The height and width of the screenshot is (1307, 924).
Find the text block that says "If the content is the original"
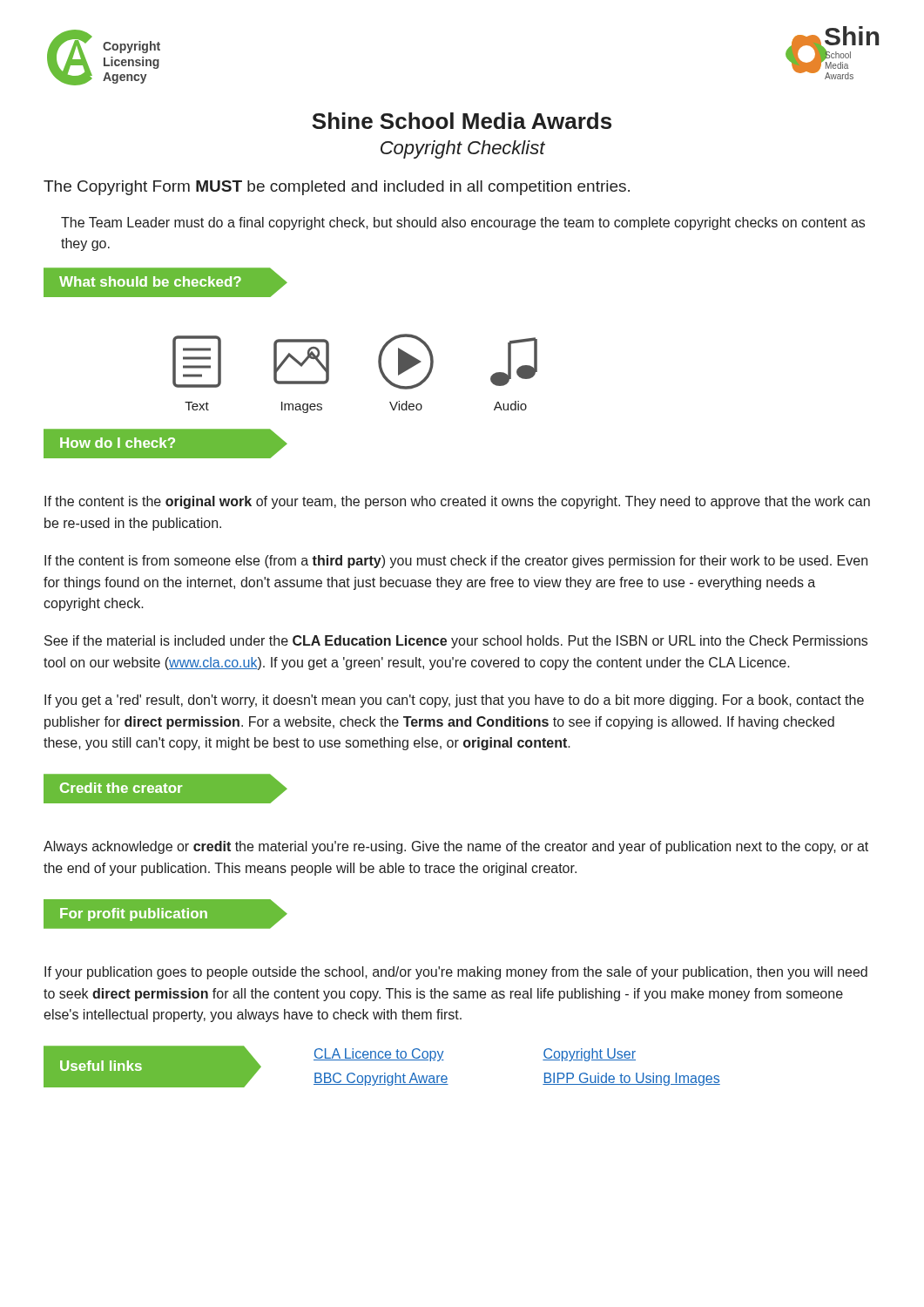point(457,512)
